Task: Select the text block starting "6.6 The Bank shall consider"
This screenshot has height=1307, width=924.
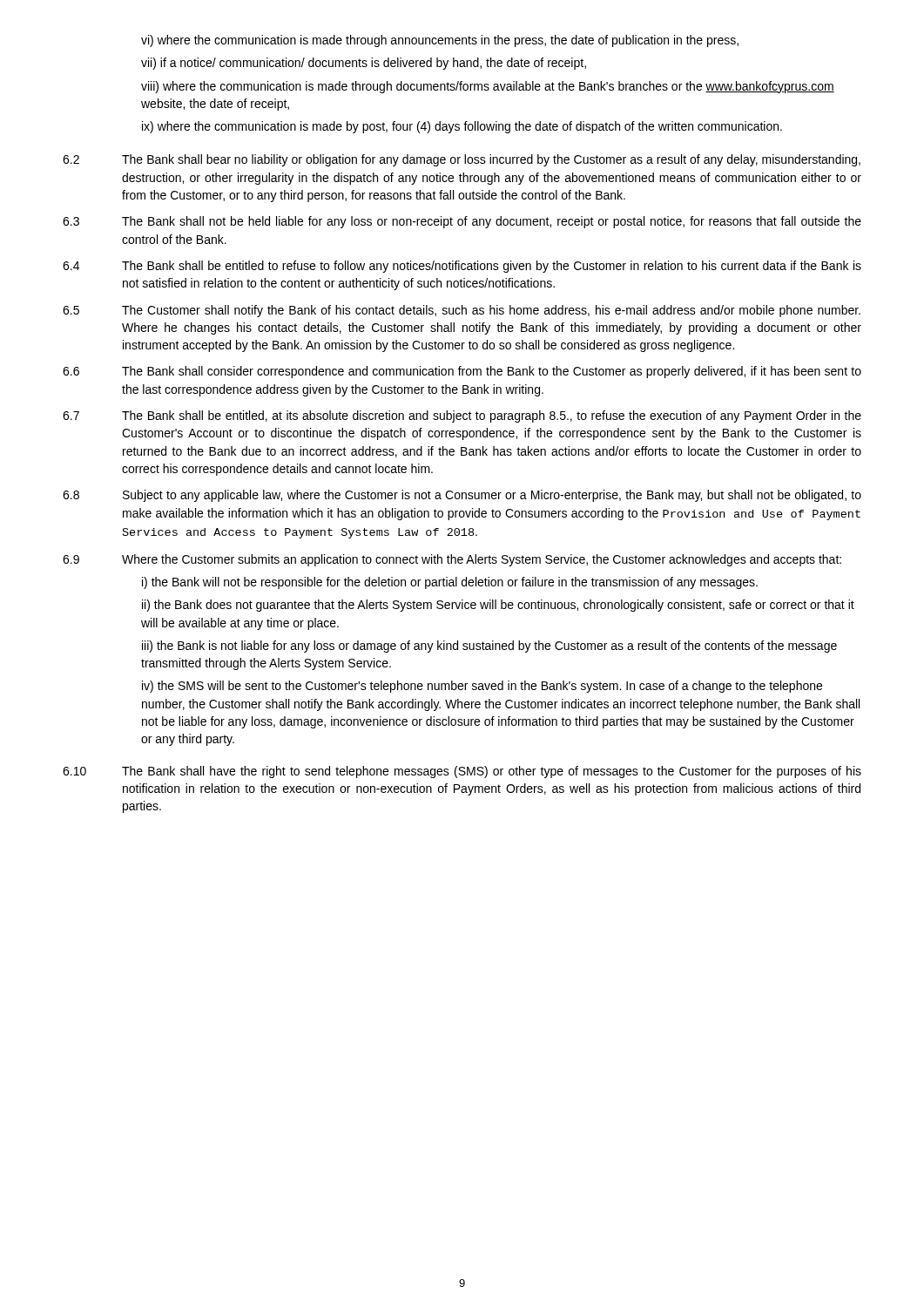Action: tap(462, 381)
